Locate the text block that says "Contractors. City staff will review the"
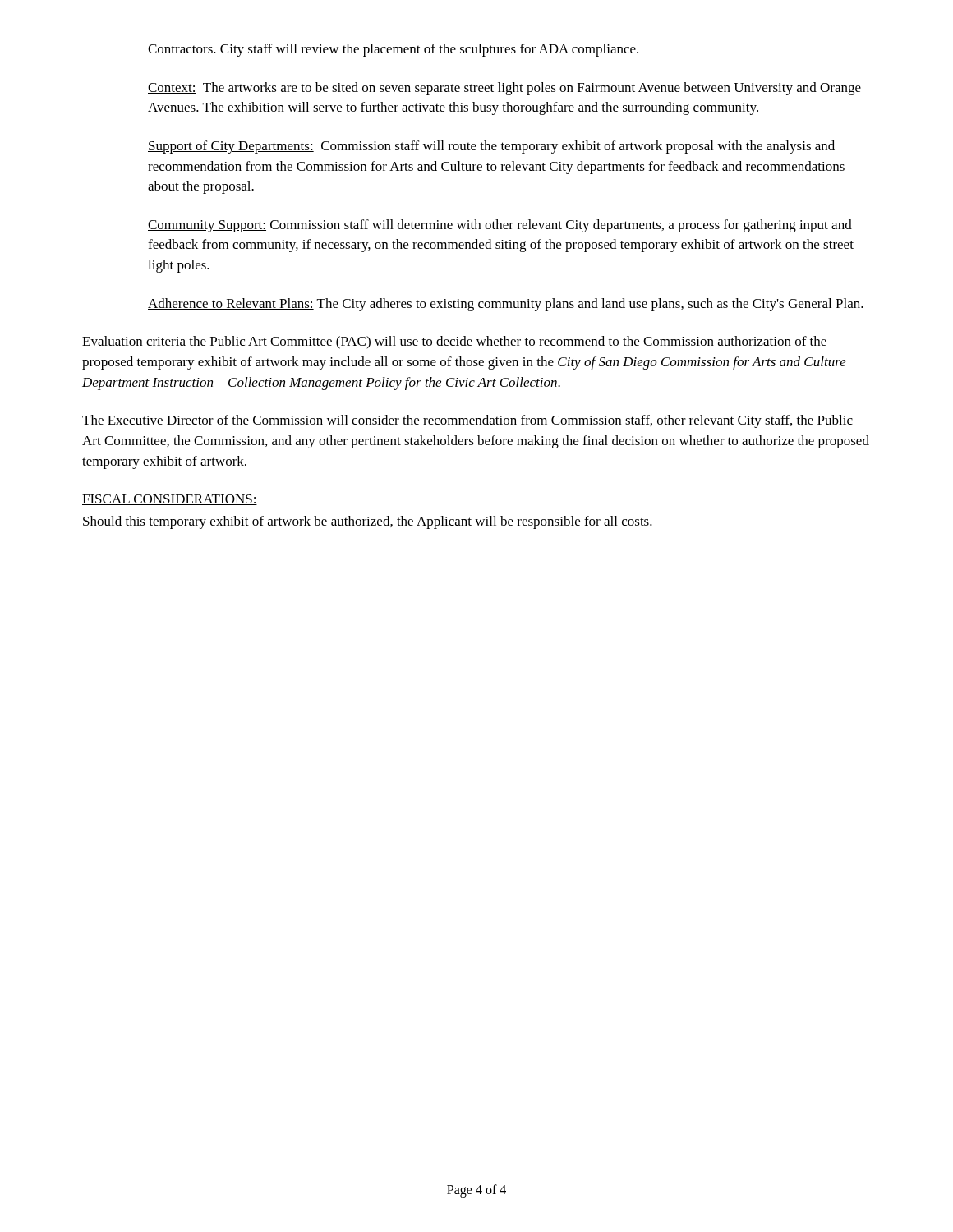953x1232 pixels. [x=394, y=49]
